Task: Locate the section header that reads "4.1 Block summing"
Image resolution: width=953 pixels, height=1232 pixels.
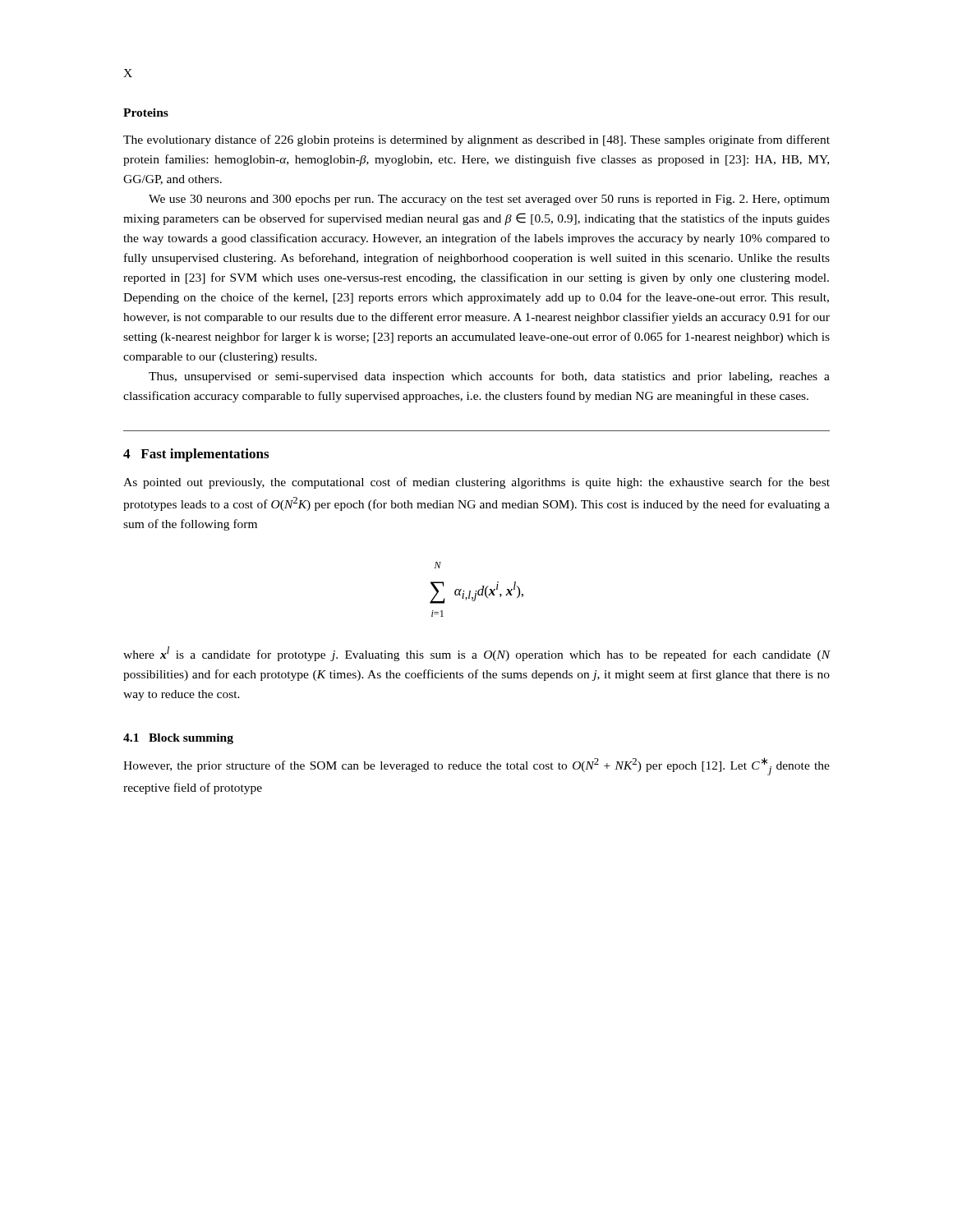Action: pos(178,737)
